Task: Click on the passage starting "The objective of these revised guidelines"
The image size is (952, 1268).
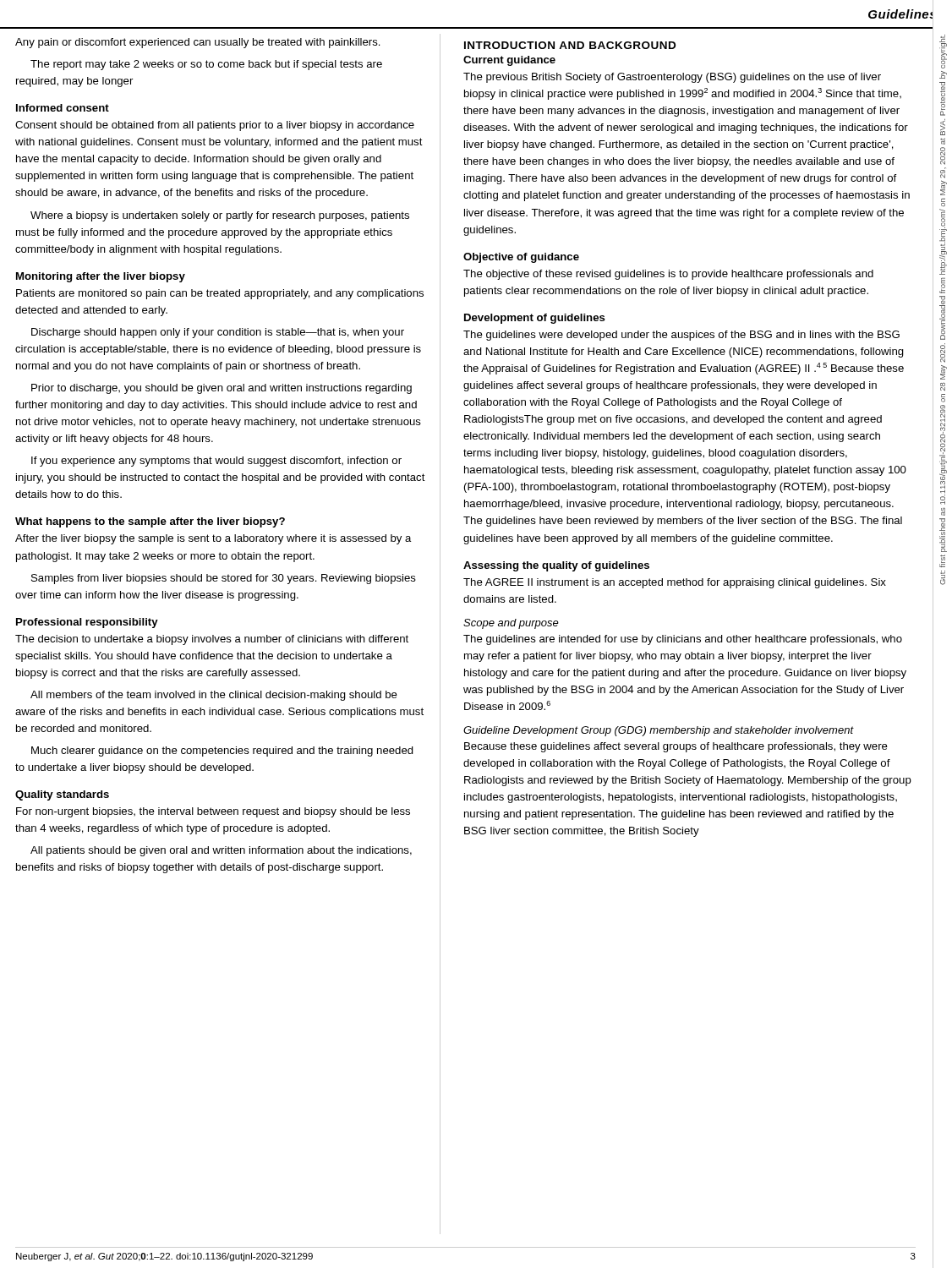Action: 687,282
